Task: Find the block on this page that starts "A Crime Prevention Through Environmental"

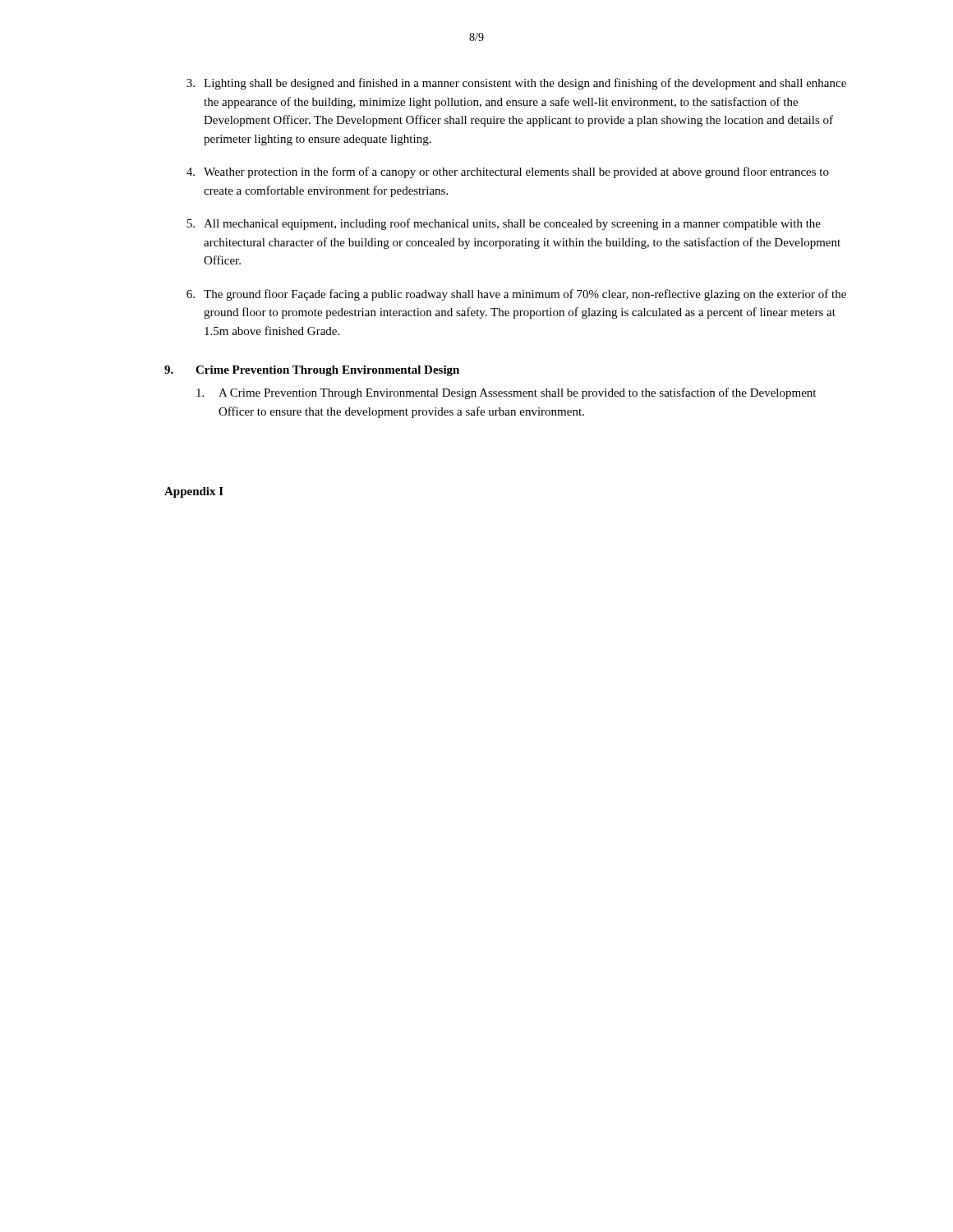Action: [x=525, y=402]
